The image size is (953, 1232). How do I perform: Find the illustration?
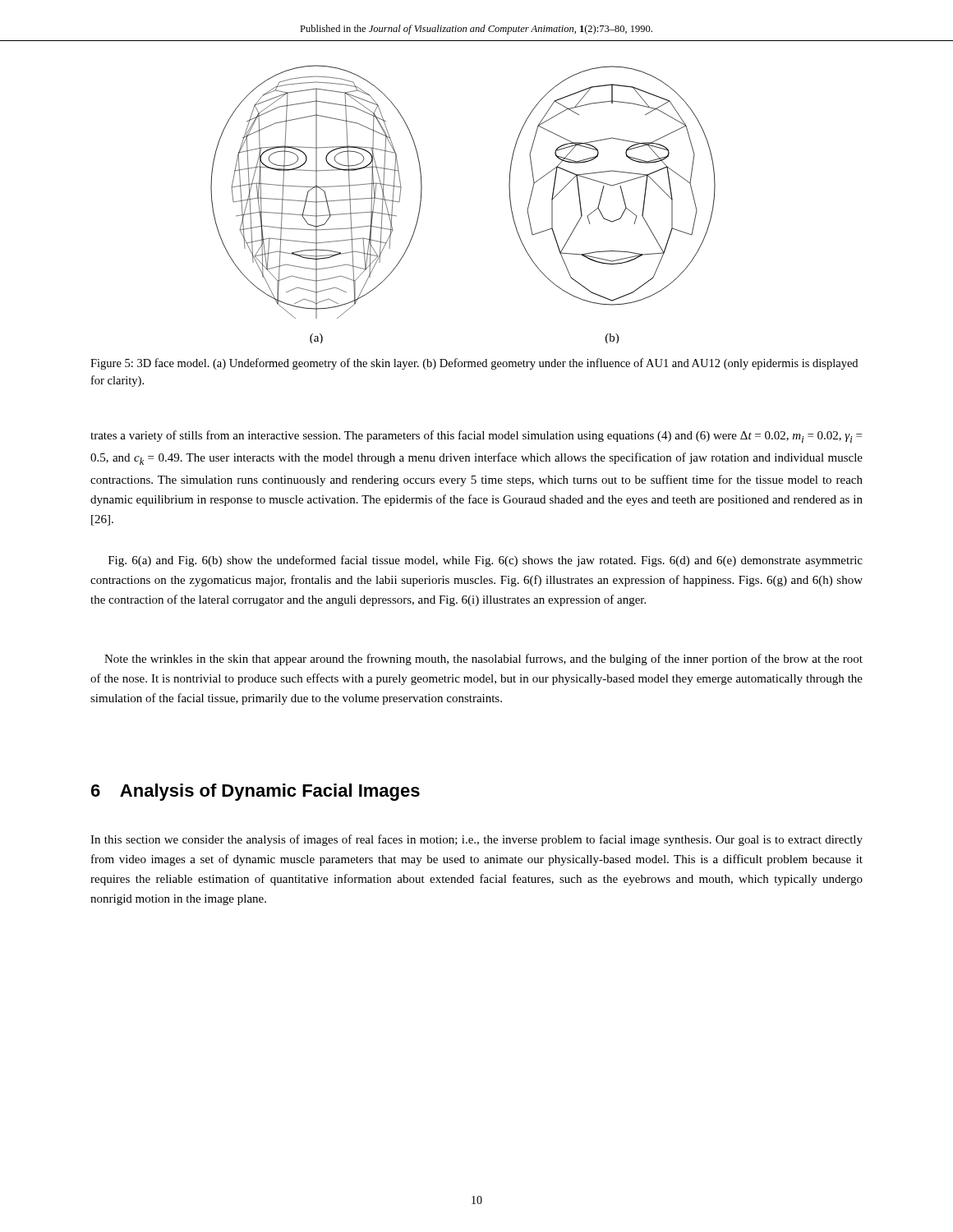click(x=476, y=197)
